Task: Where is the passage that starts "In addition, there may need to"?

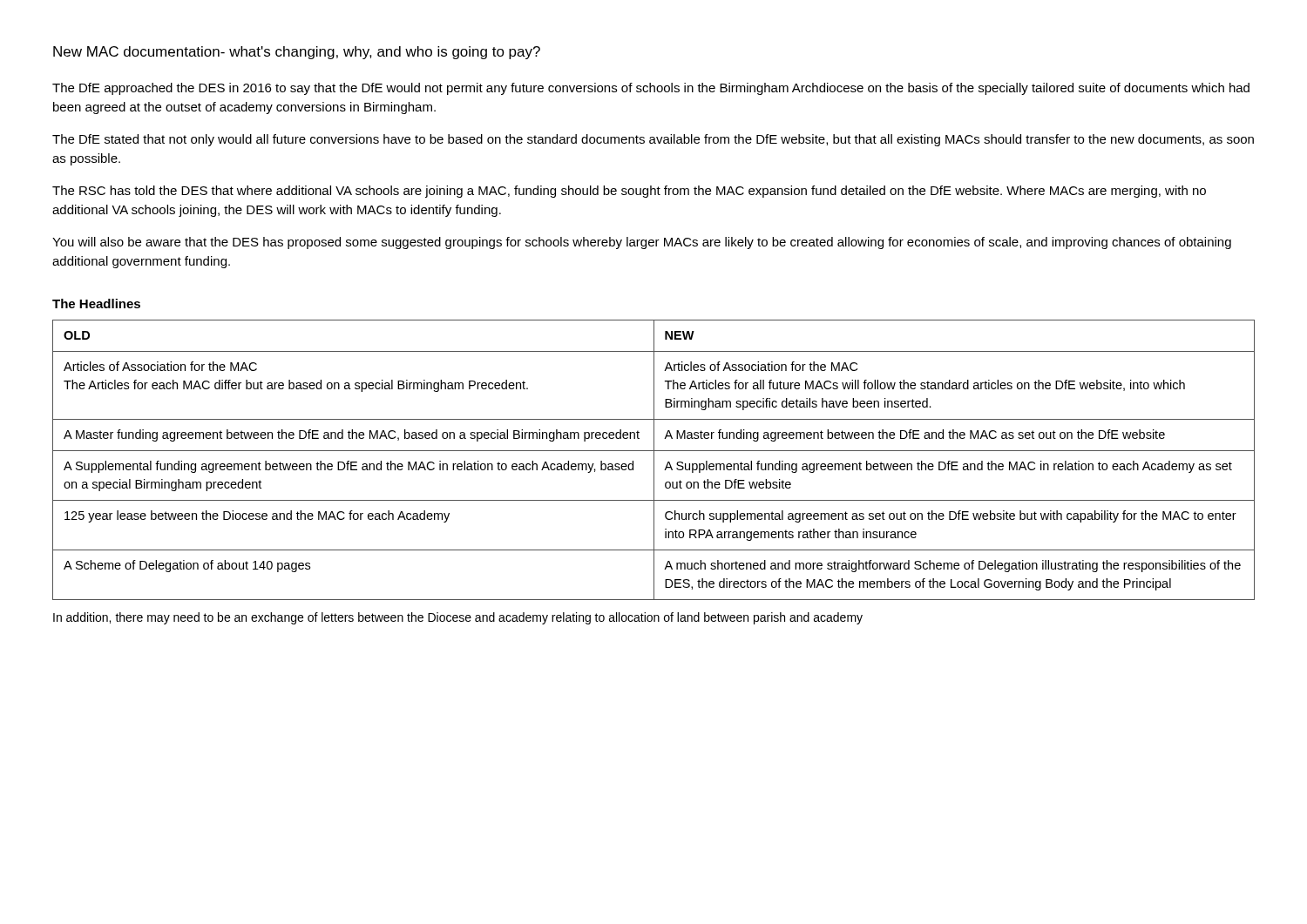Action: pos(457,617)
